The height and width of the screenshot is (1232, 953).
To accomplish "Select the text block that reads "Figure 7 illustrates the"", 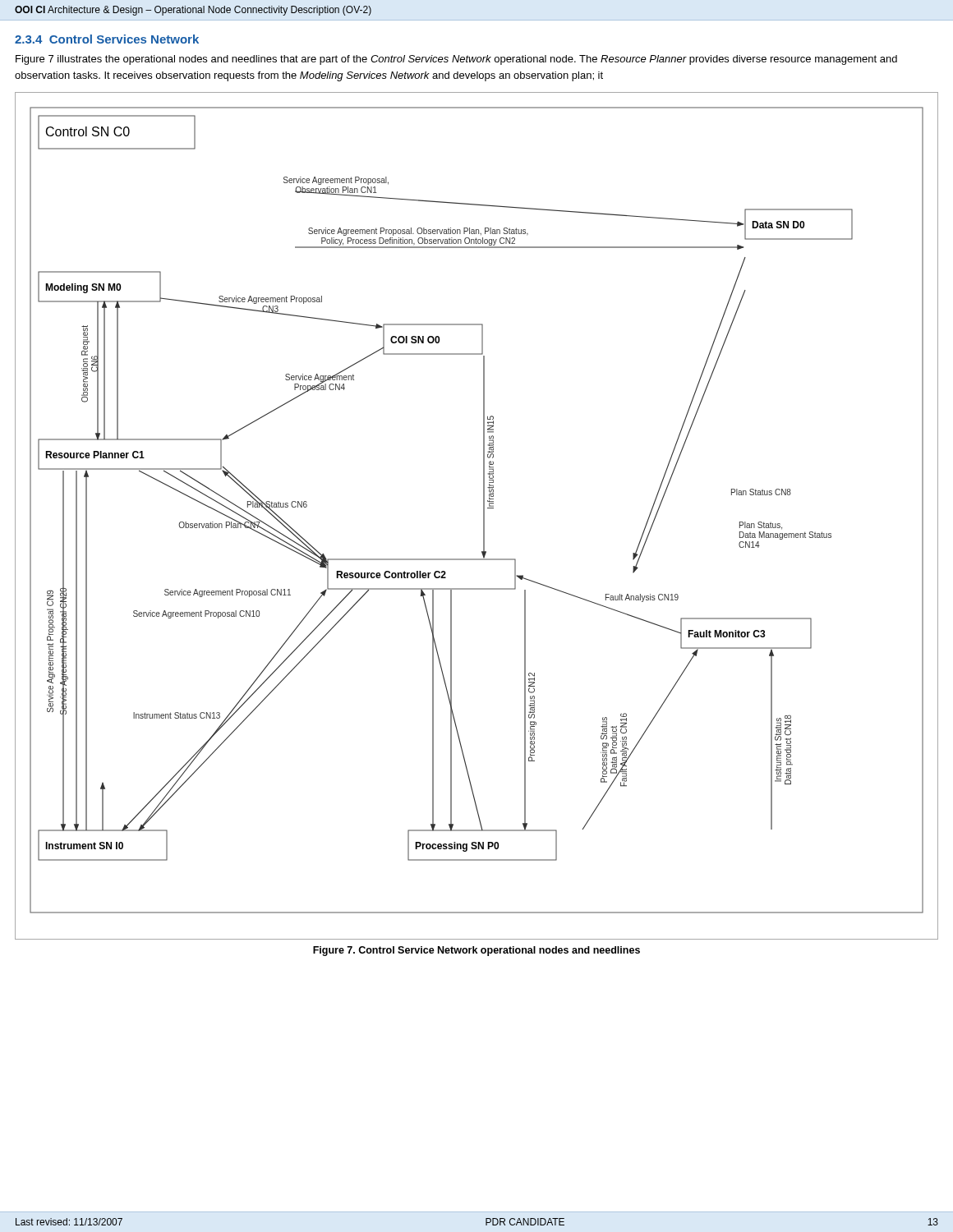I will pyautogui.click(x=456, y=67).
